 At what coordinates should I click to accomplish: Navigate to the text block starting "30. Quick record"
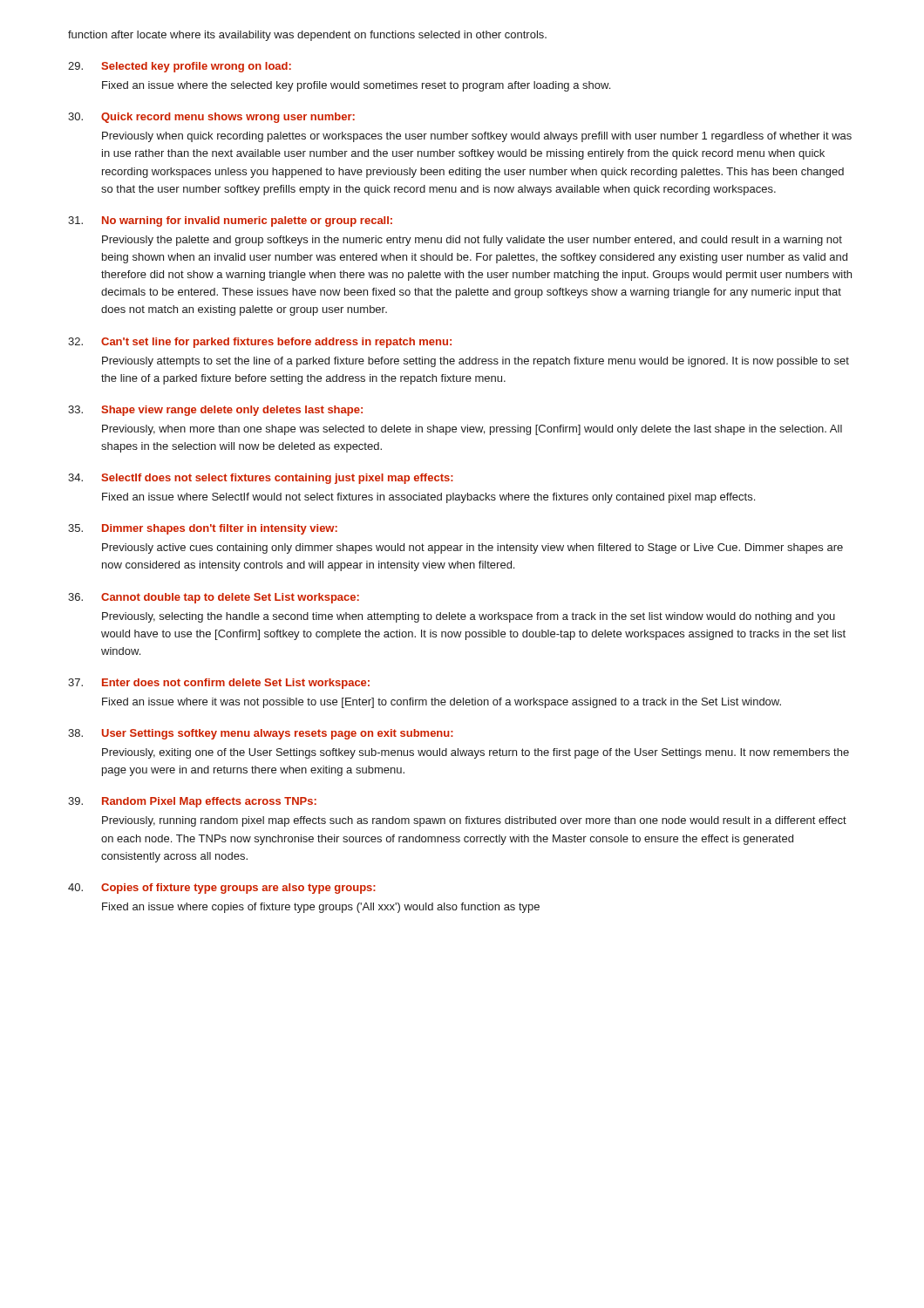coord(462,154)
